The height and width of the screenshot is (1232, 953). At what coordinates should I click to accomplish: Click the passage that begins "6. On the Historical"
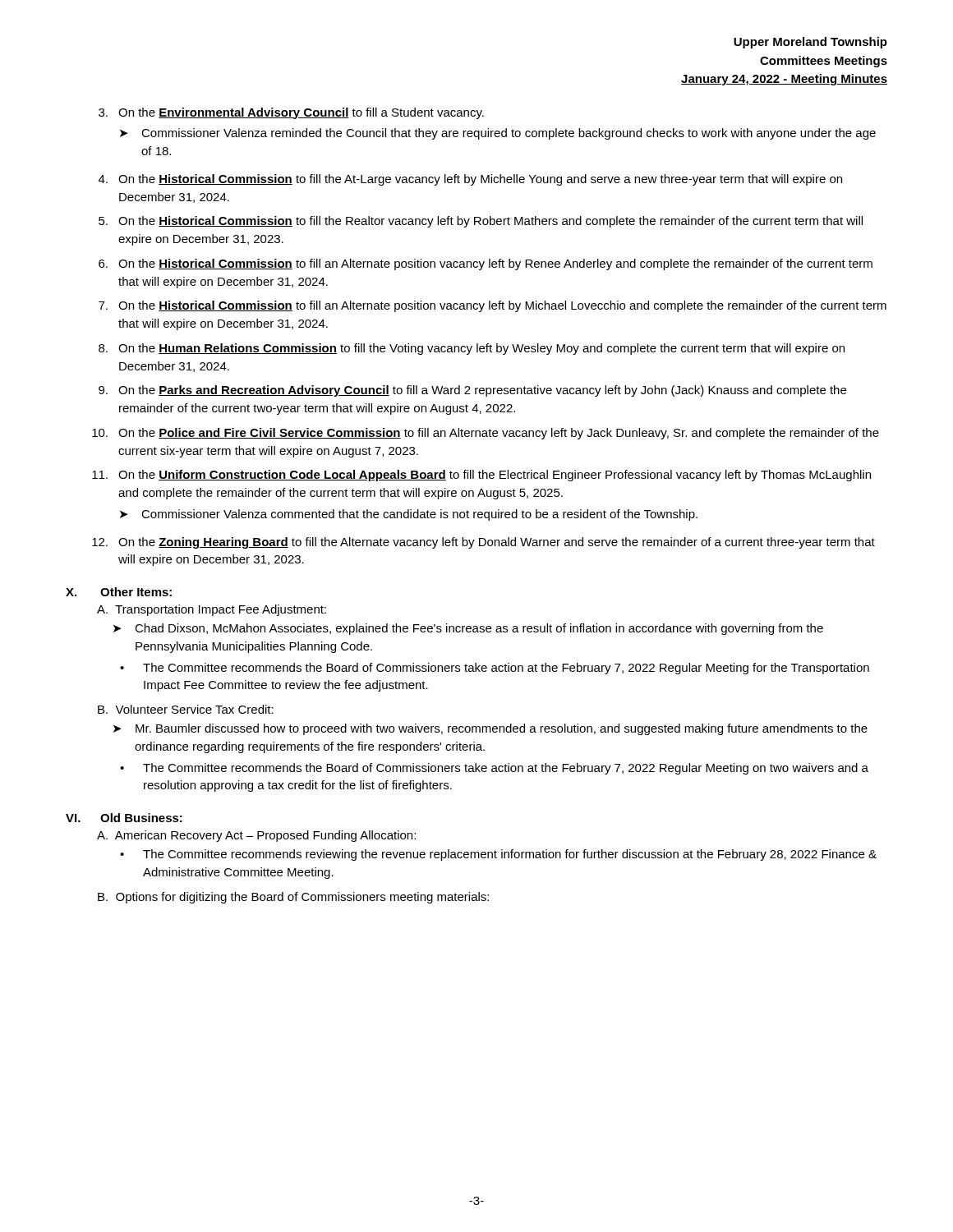(476, 272)
